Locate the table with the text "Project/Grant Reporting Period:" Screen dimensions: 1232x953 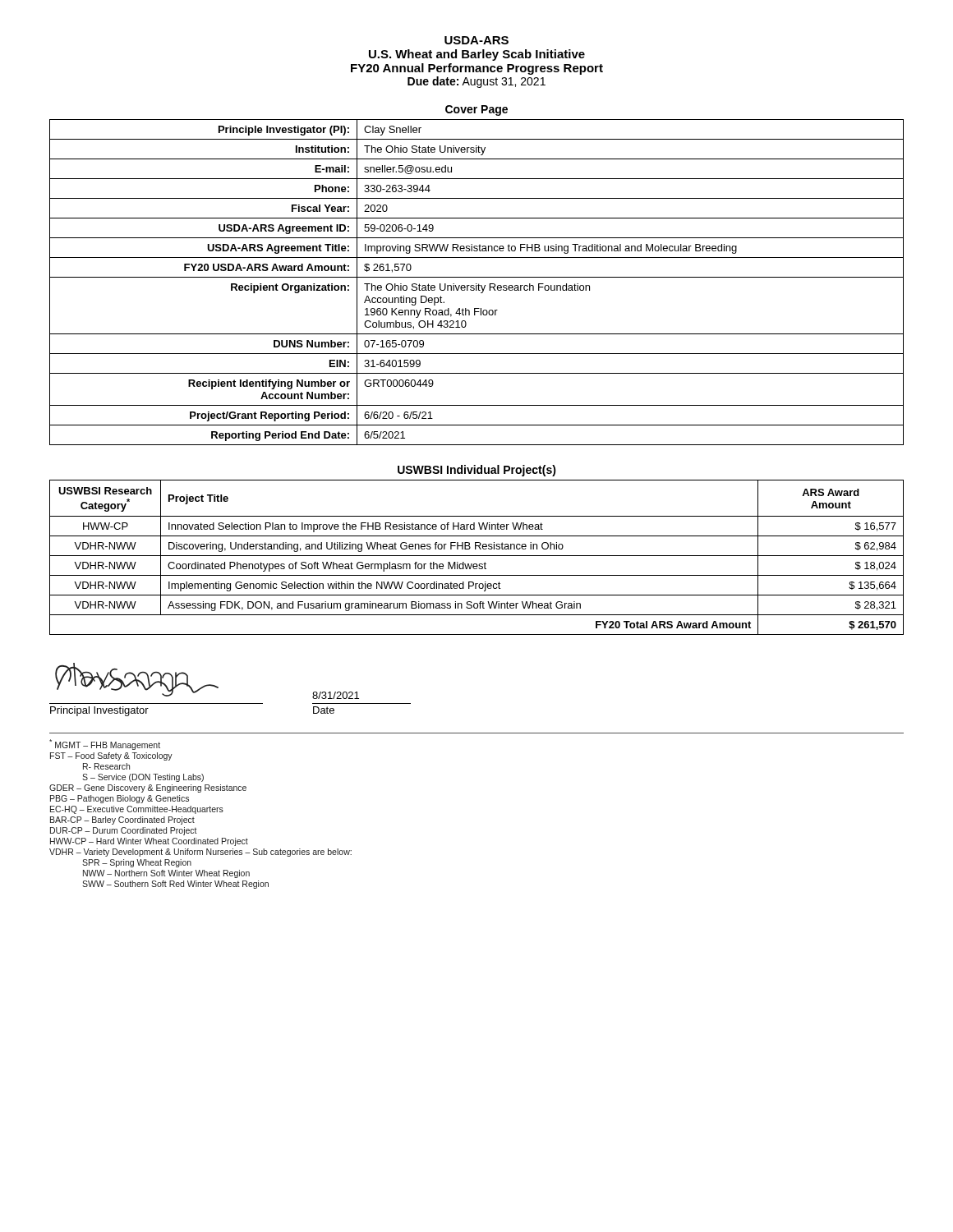[476, 282]
